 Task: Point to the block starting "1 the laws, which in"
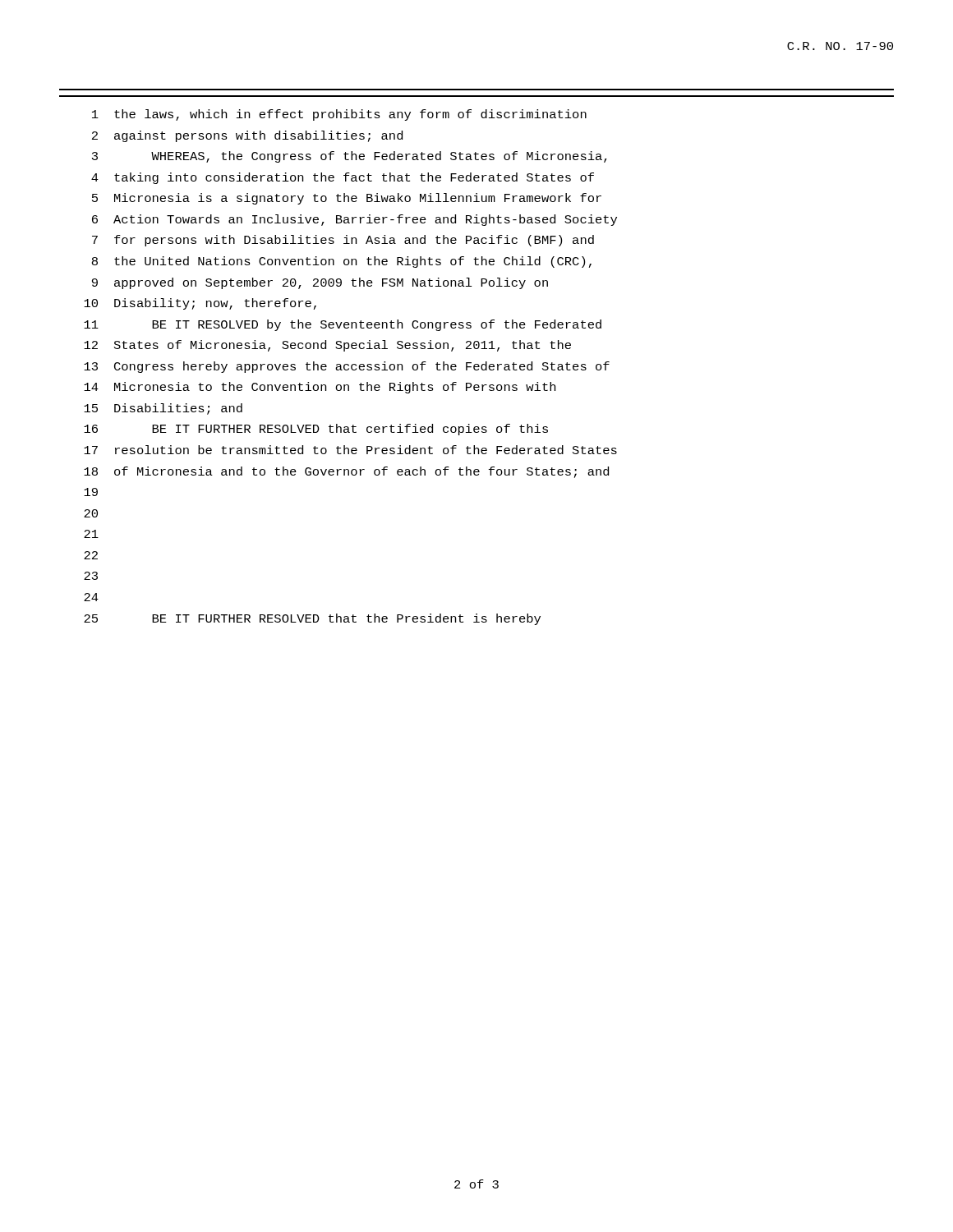pos(476,368)
